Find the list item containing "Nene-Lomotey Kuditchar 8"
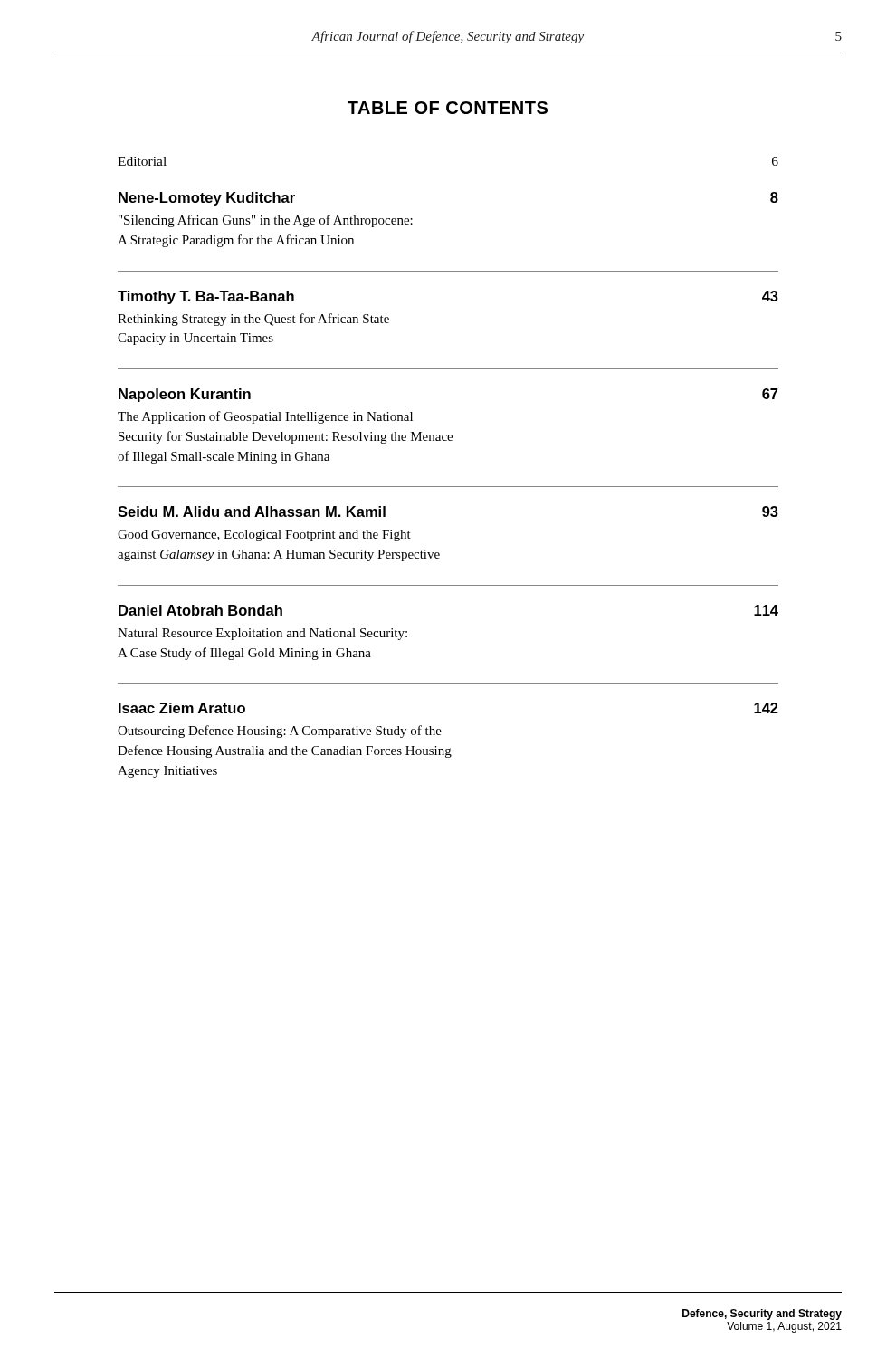 click(x=209, y=199)
